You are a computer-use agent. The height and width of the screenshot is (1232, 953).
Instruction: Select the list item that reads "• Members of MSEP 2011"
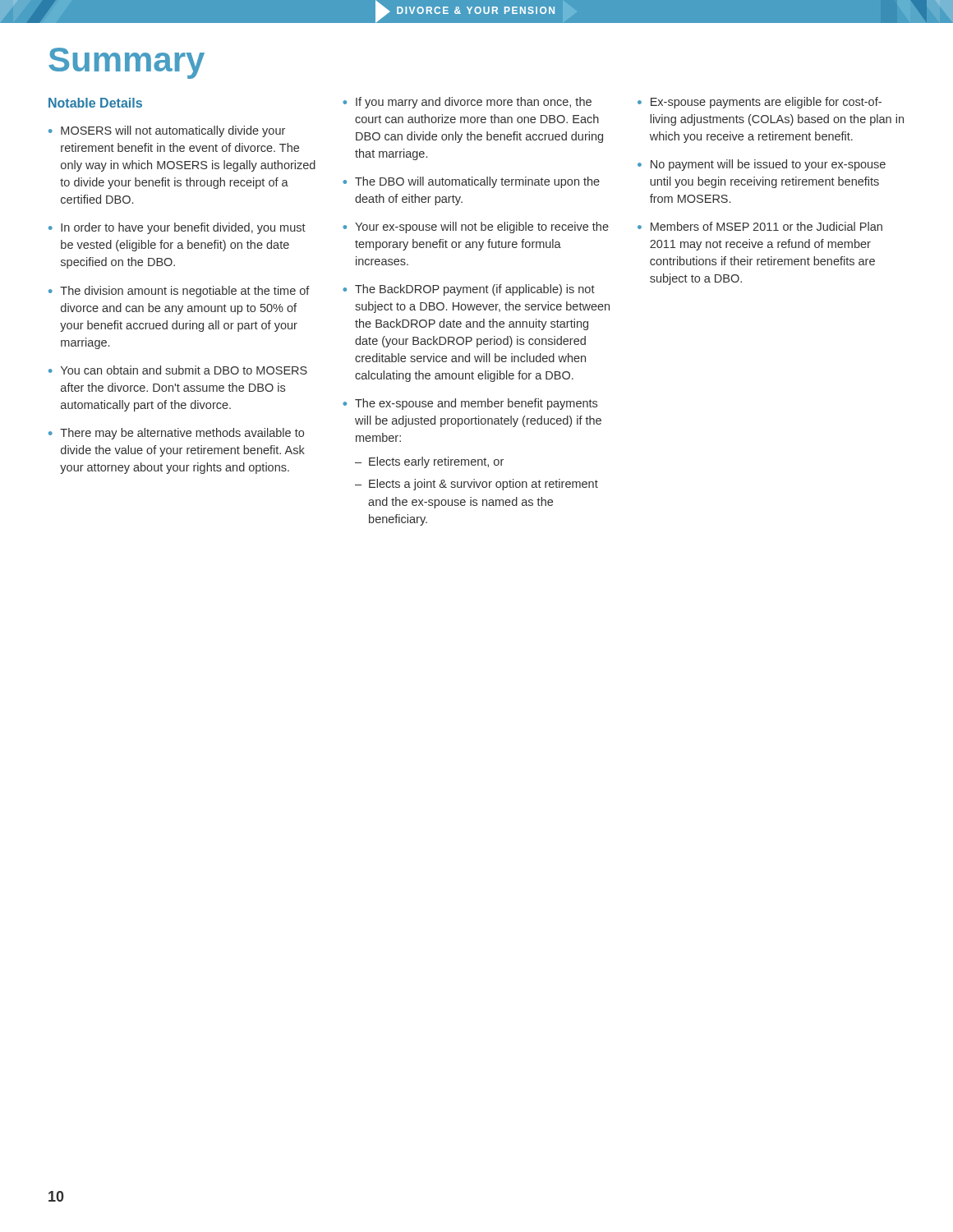771,253
